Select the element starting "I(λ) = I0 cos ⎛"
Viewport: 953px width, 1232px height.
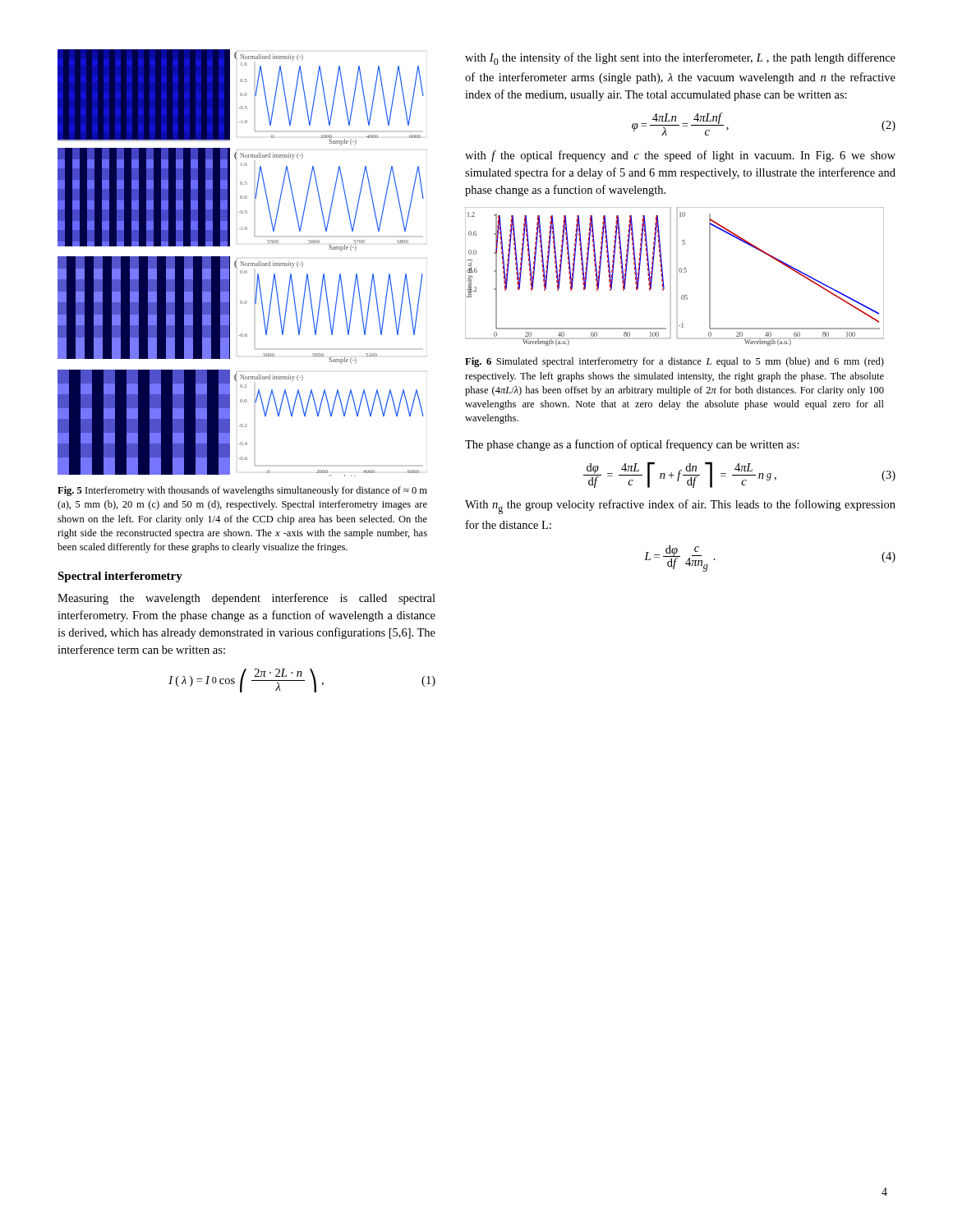(302, 681)
